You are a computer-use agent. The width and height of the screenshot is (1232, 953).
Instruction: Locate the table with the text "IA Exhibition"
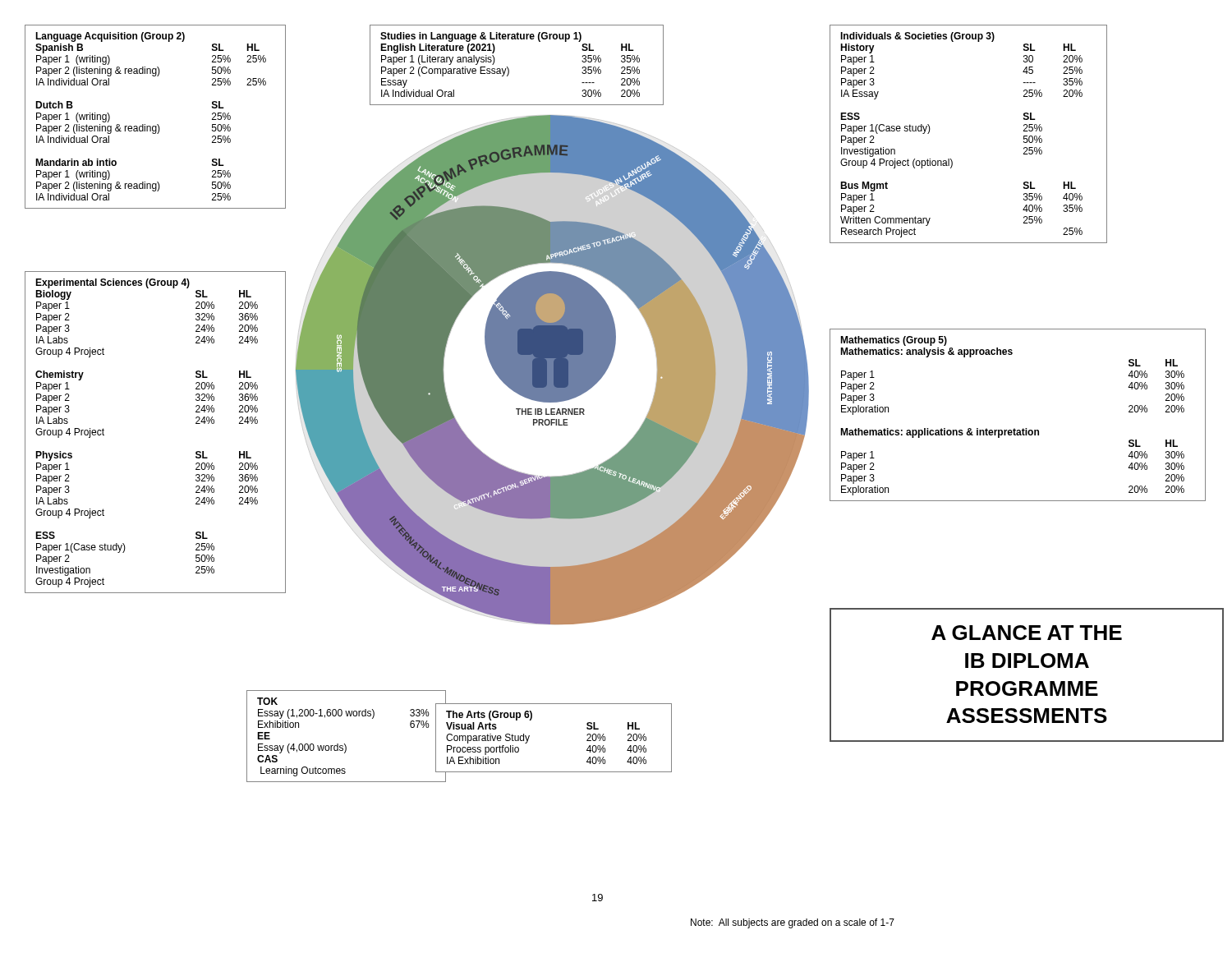click(554, 738)
